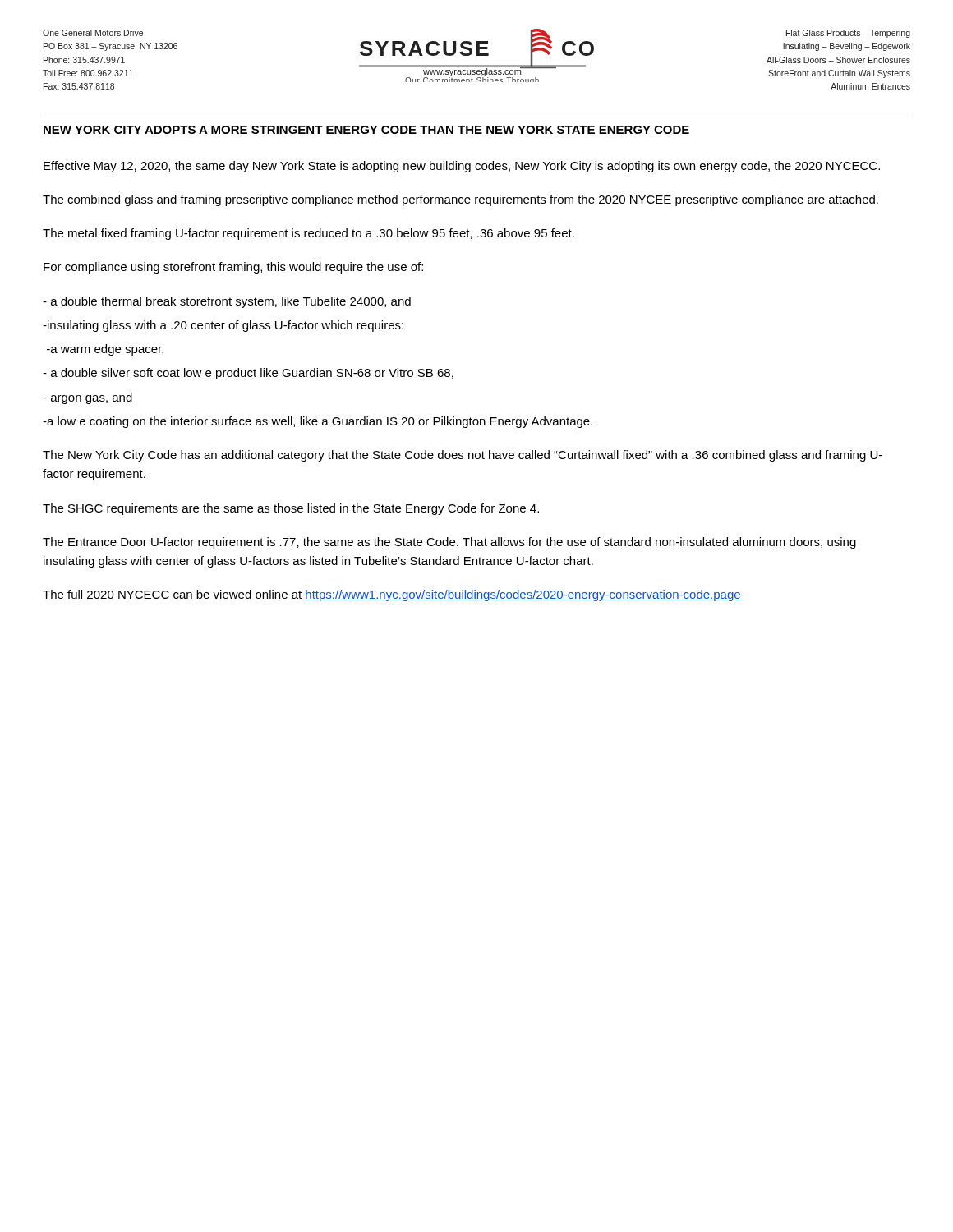Select the text block with the text "The metal fixed framing U-factor"
Screen dimensions: 1232x953
[309, 233]
